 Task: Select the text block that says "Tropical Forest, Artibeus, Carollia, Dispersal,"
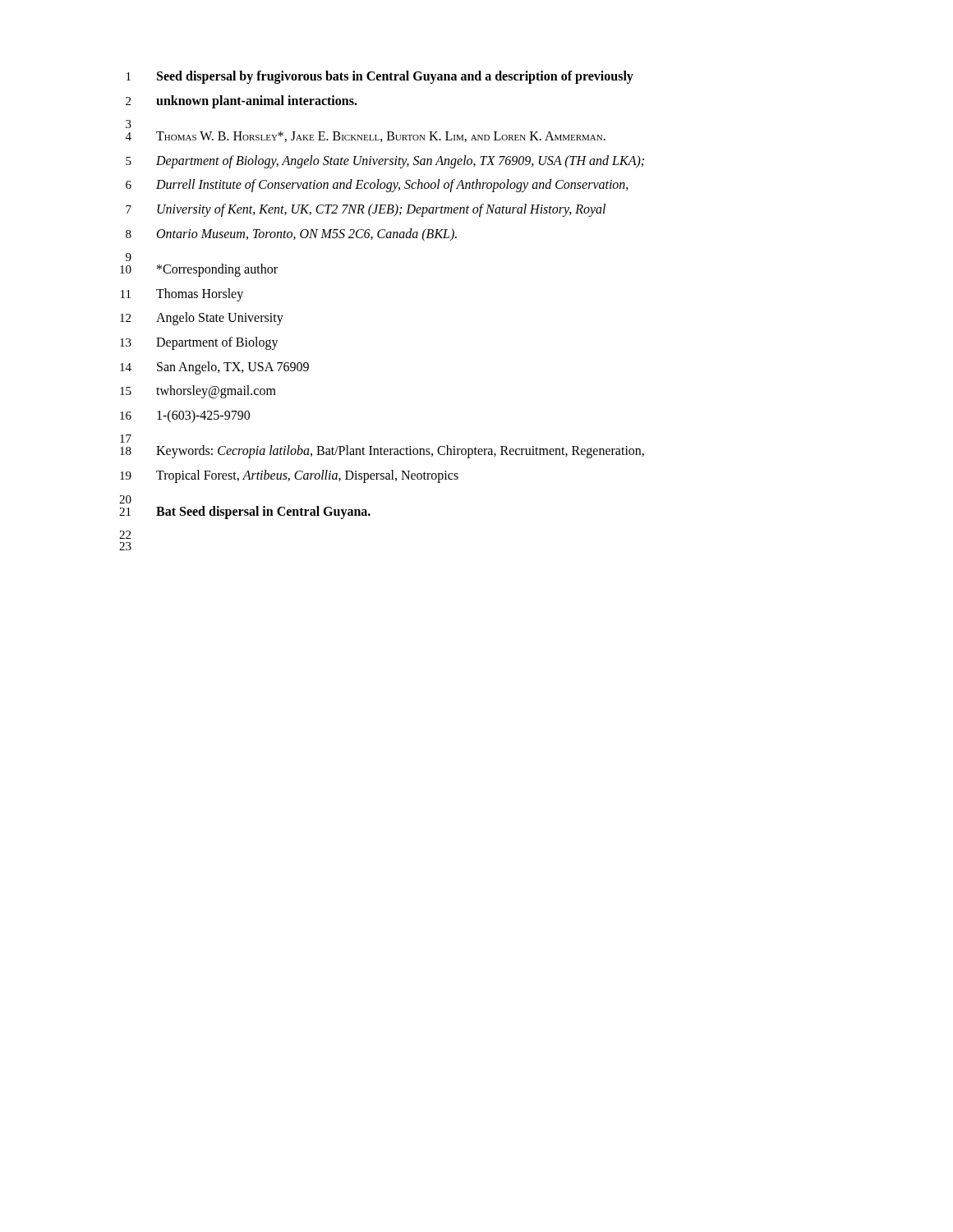point(307,475)
